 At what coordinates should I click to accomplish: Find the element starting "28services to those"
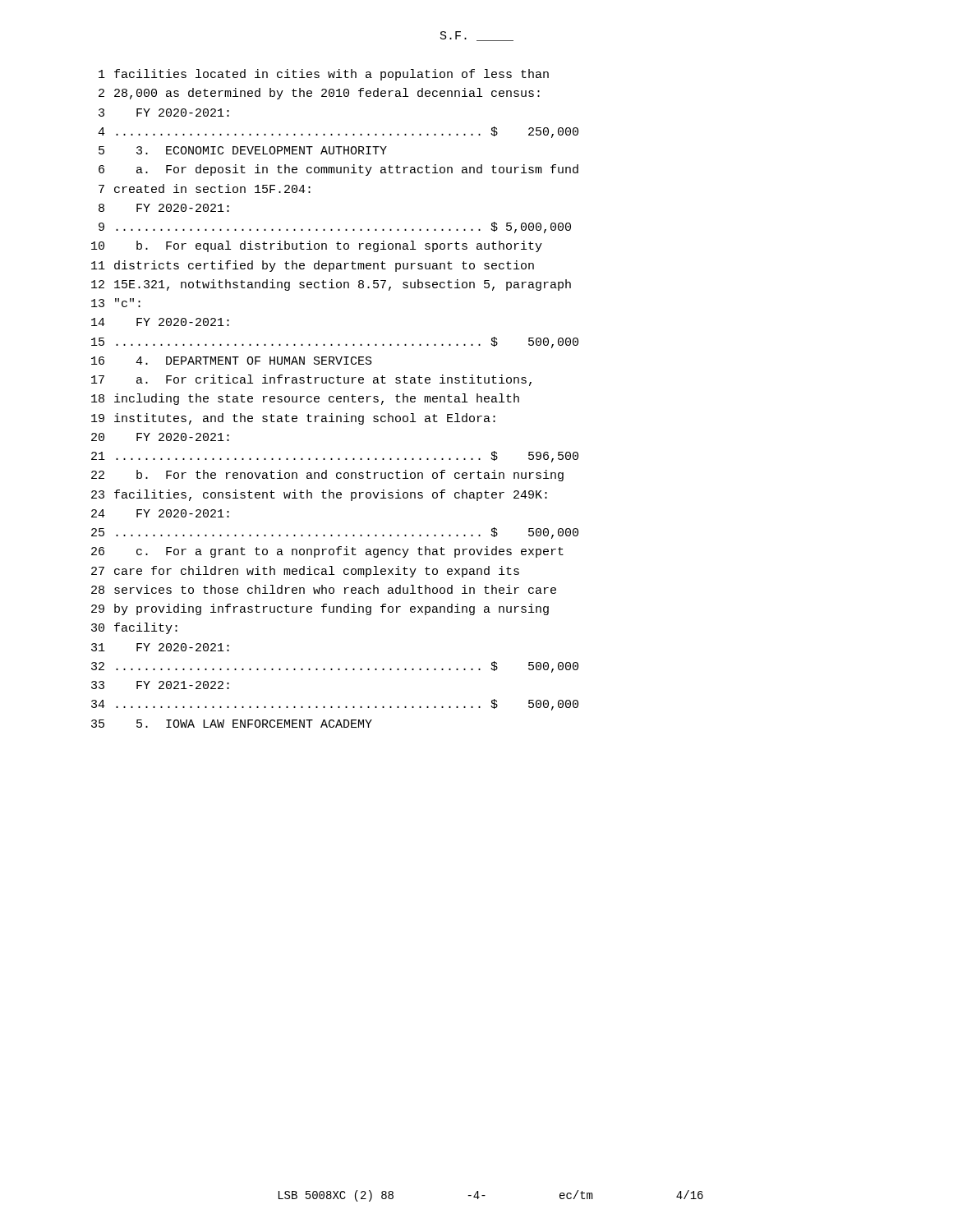point(320,591)
